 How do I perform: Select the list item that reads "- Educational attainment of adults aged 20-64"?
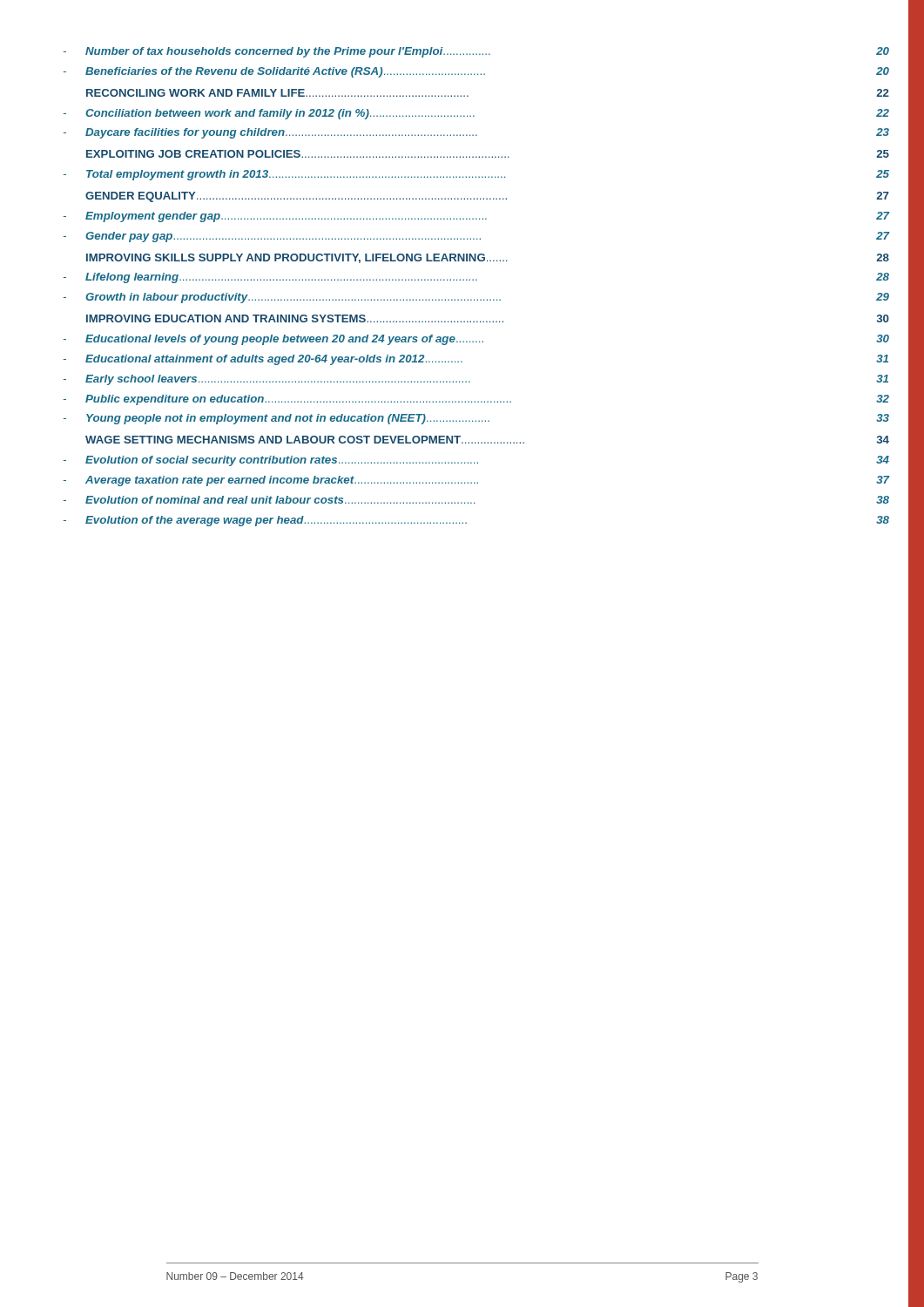(x=250, y=359)
